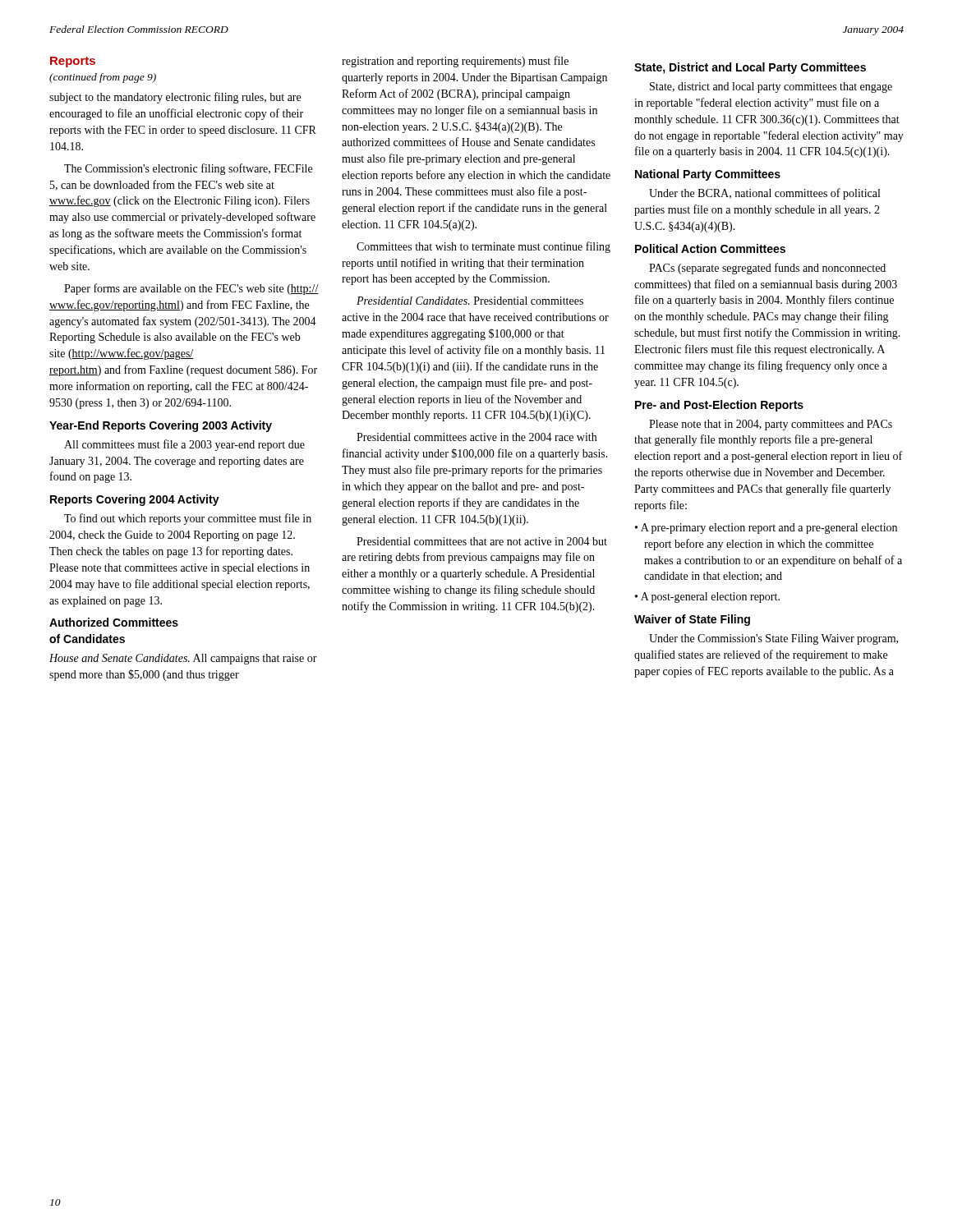Locate the list item that reads "A pre-primary election"
Screen dimensions: 1232x953
point(769,552)
